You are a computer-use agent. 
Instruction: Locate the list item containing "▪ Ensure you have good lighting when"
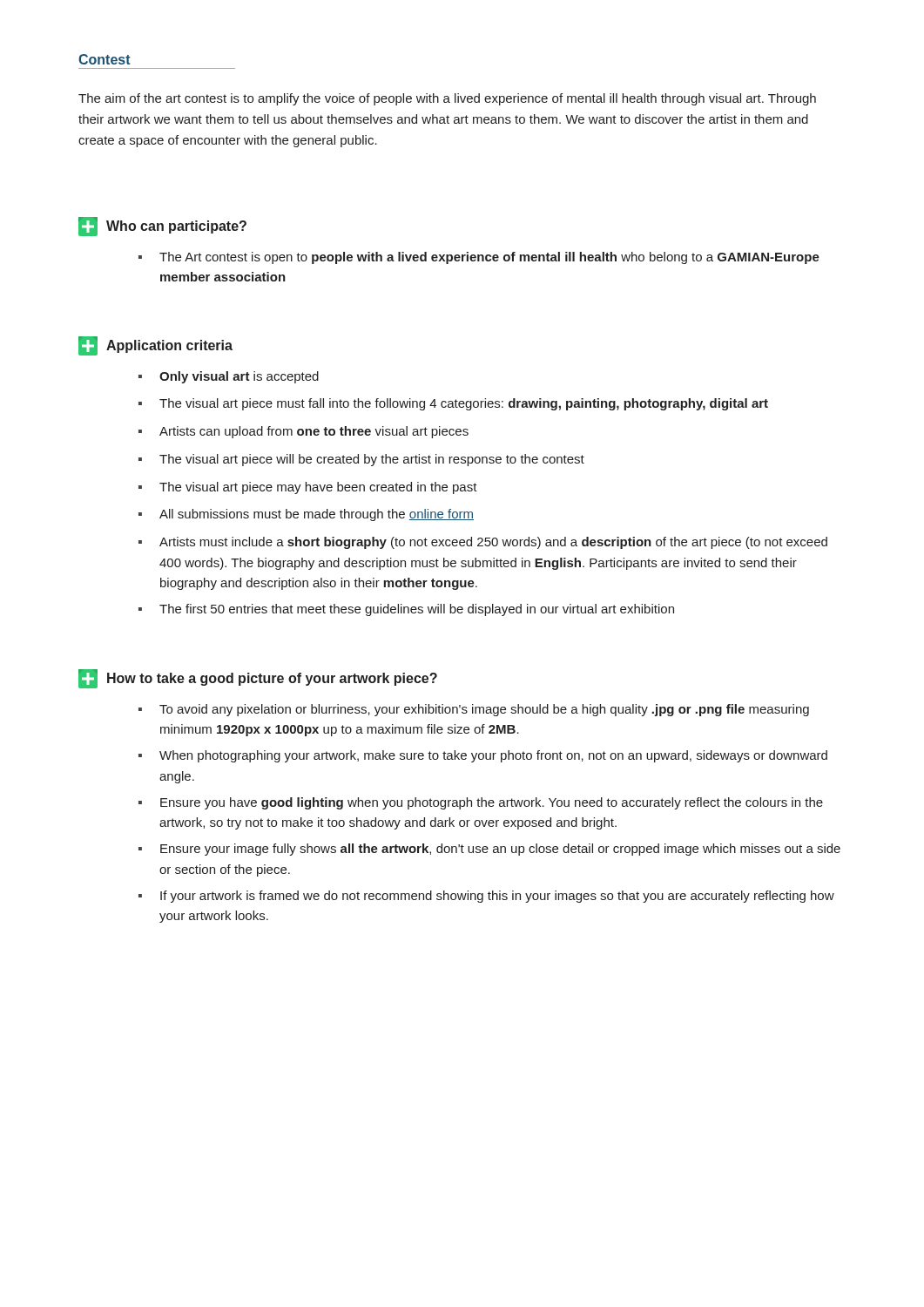(492, 812)
